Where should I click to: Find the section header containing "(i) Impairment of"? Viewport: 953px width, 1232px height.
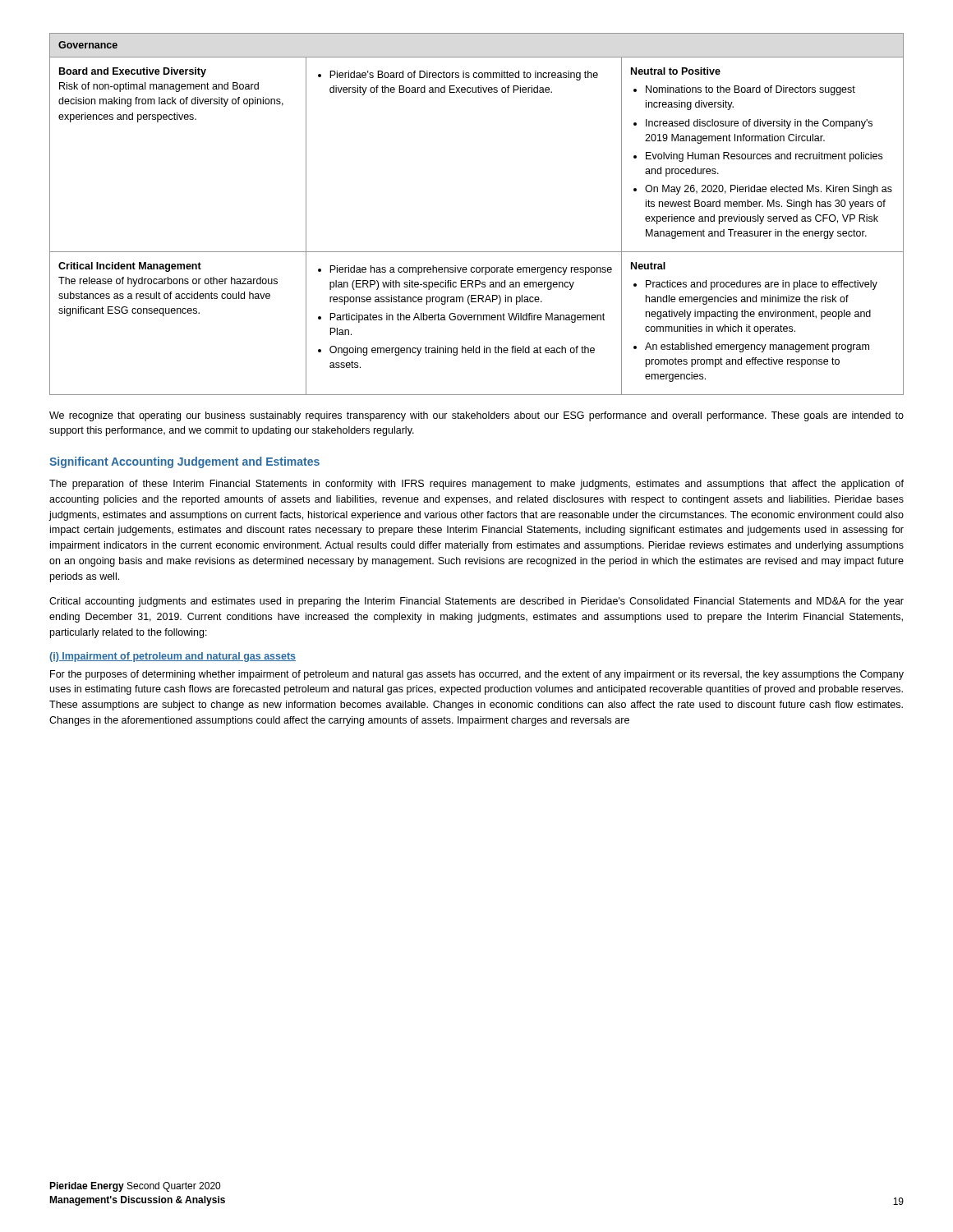click(x=173, y=656)
